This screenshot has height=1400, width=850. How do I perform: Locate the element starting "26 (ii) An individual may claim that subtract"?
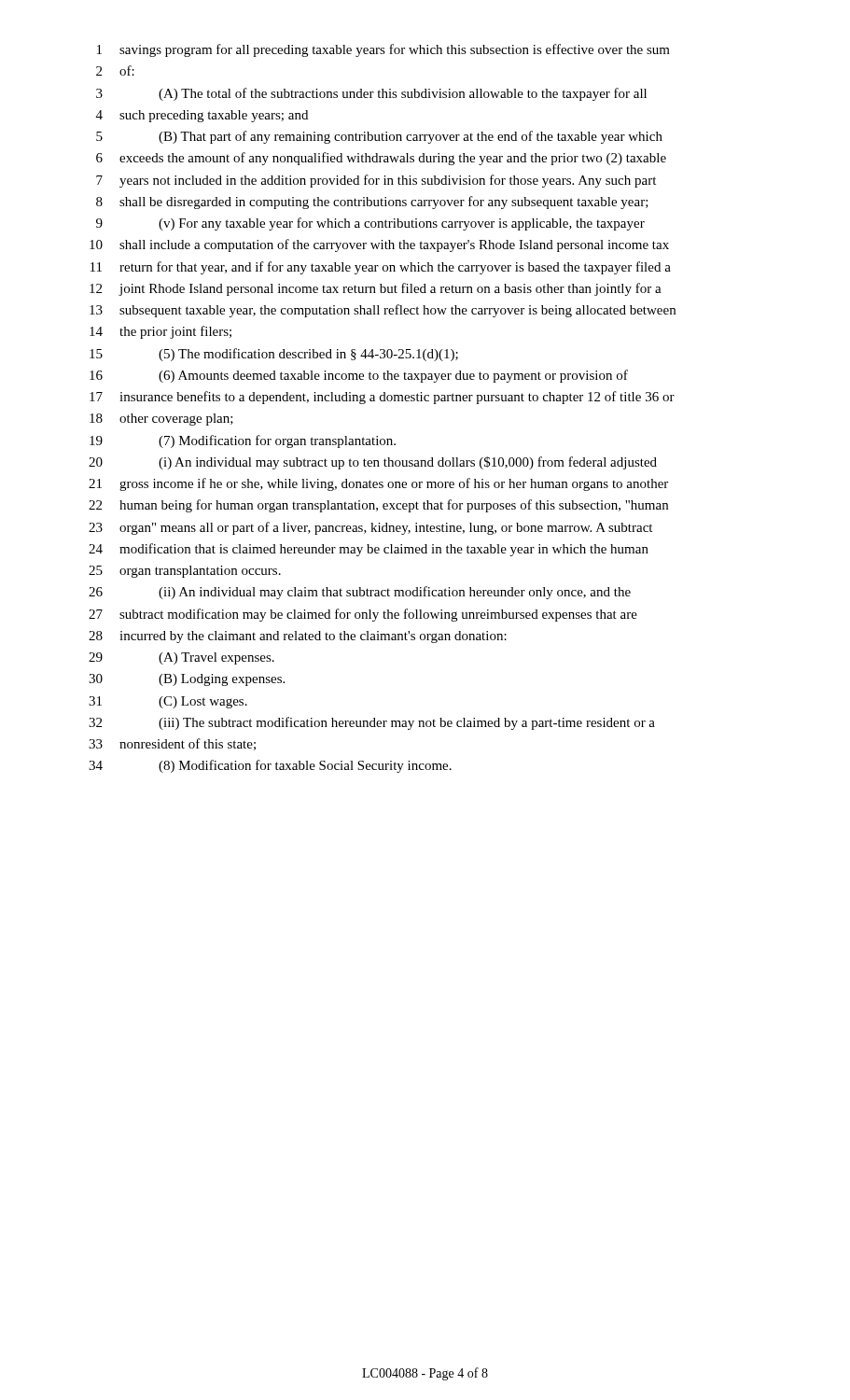click(425, 593)
